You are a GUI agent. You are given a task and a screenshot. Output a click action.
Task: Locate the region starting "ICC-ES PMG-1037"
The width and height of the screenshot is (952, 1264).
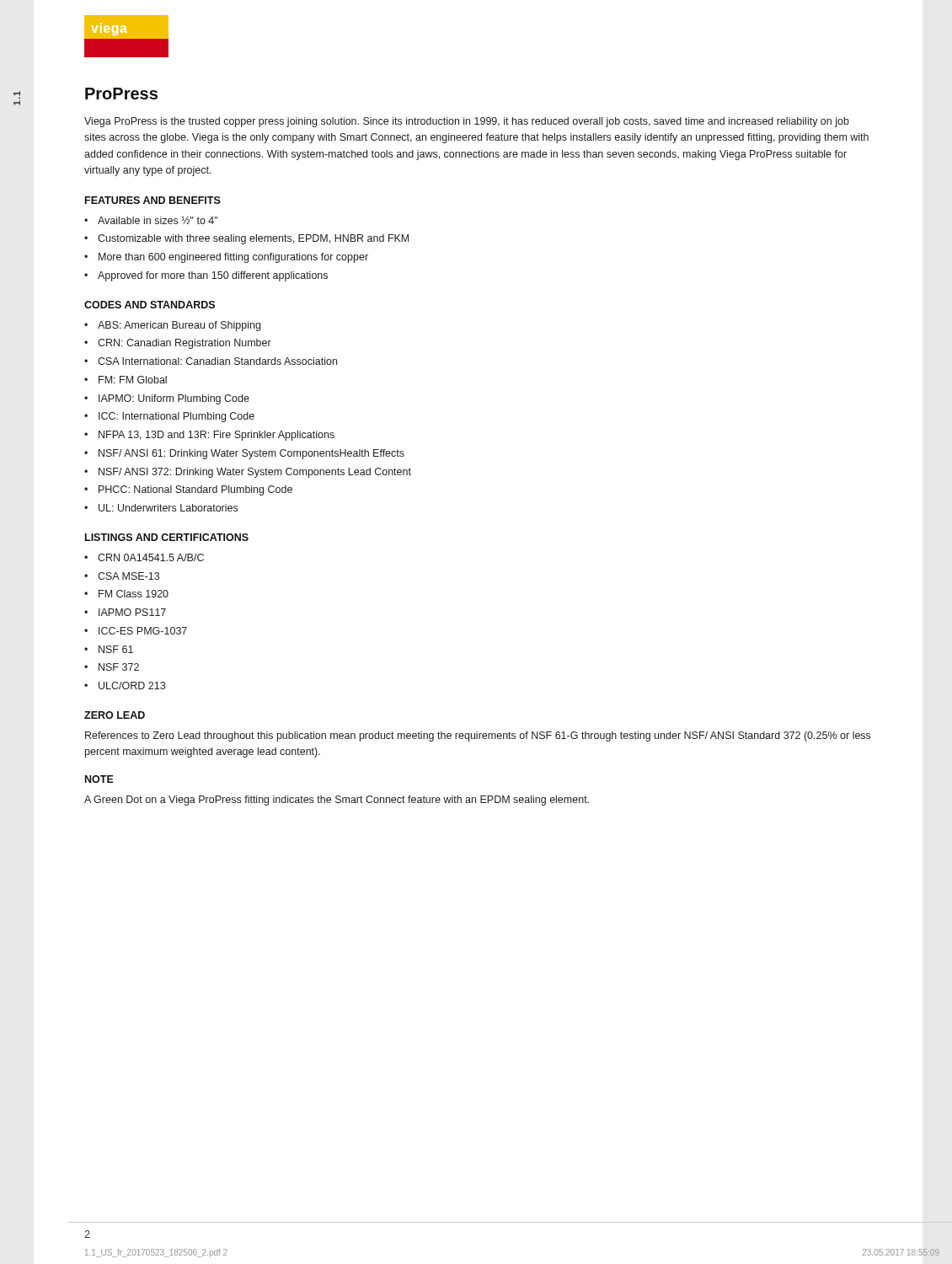tap(136, 631)
